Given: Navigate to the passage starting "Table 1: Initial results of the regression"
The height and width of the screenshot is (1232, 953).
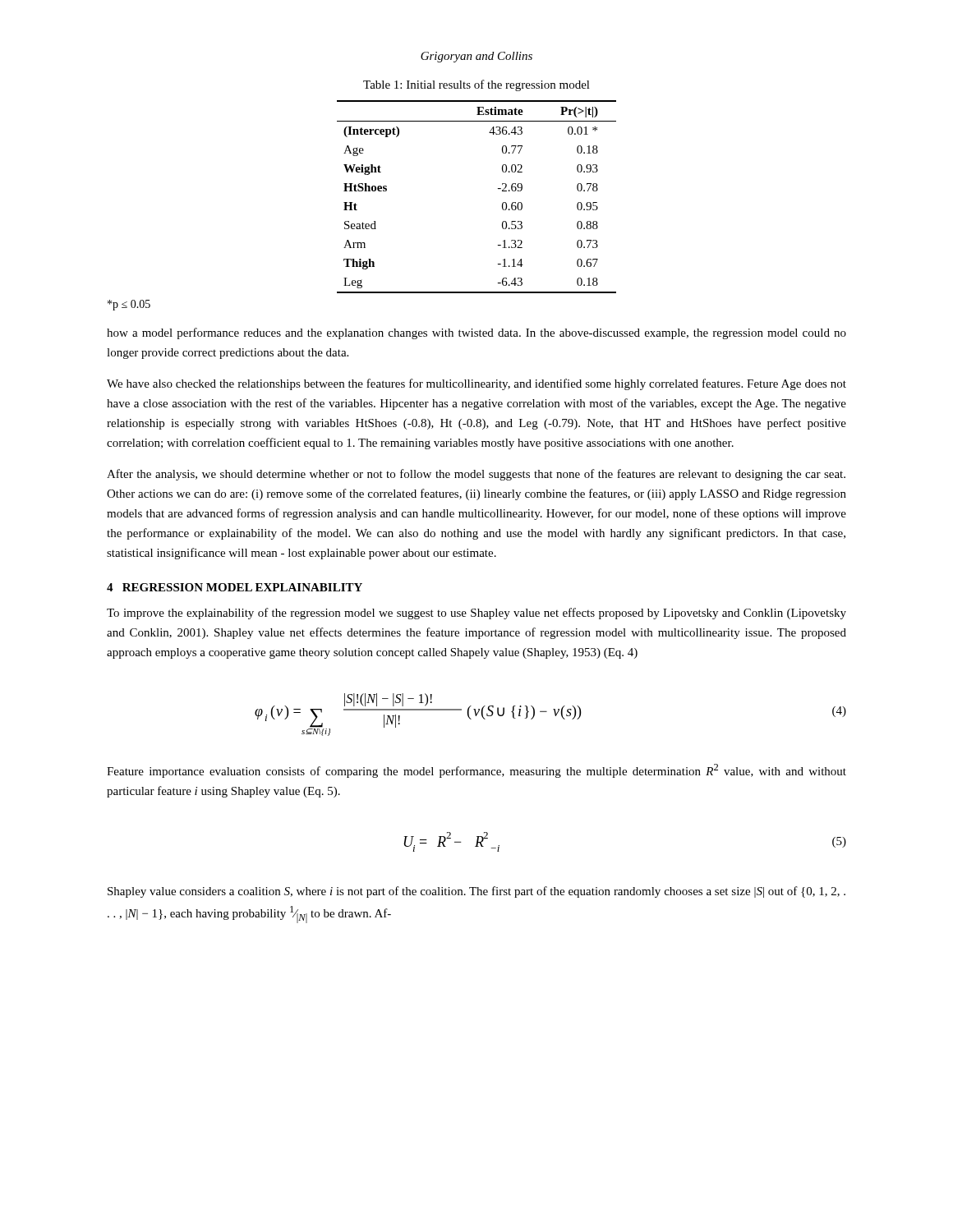Looking at the screenshot, I should click(x=476, y=85).
